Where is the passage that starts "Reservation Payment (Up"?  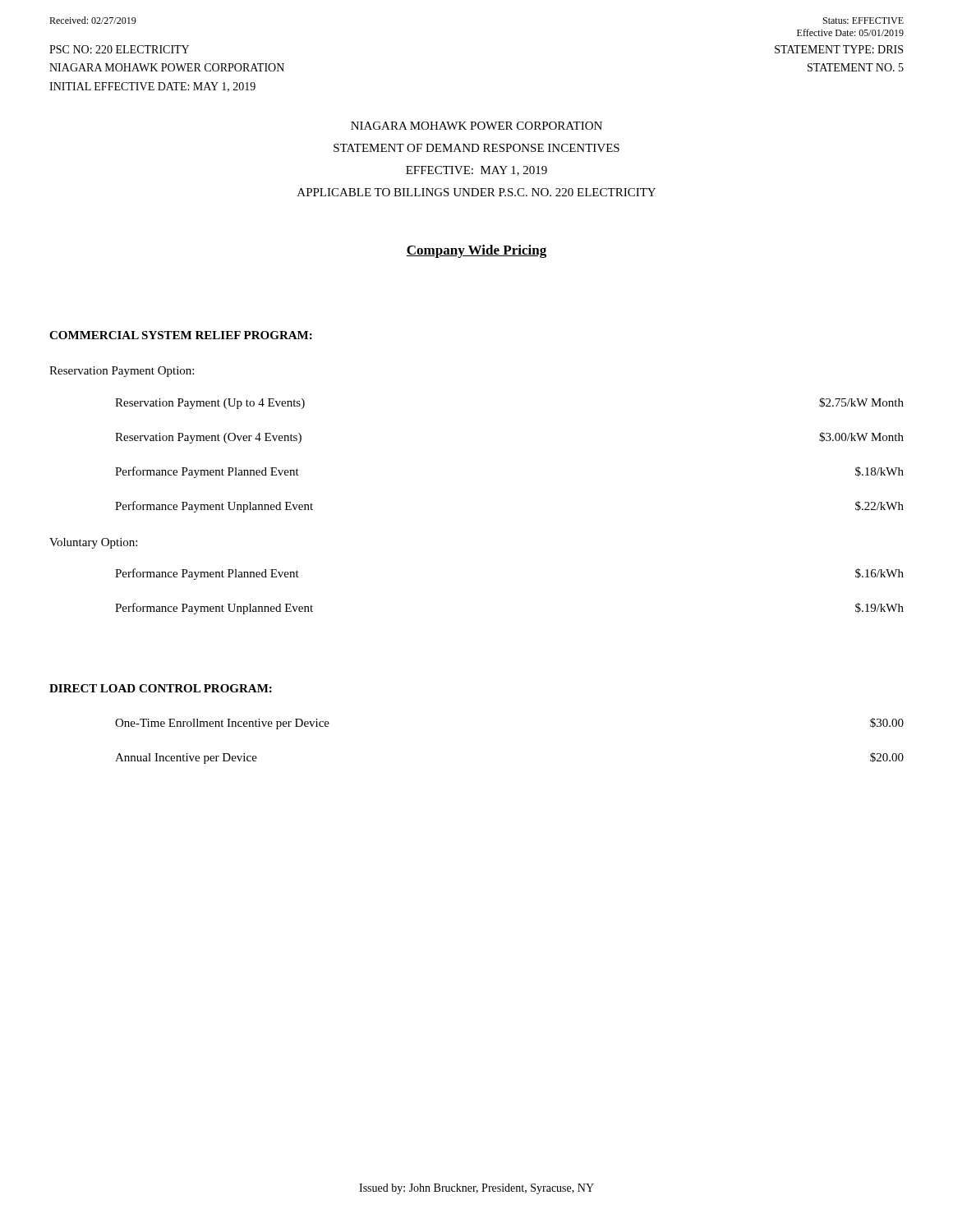click(210, 403)
